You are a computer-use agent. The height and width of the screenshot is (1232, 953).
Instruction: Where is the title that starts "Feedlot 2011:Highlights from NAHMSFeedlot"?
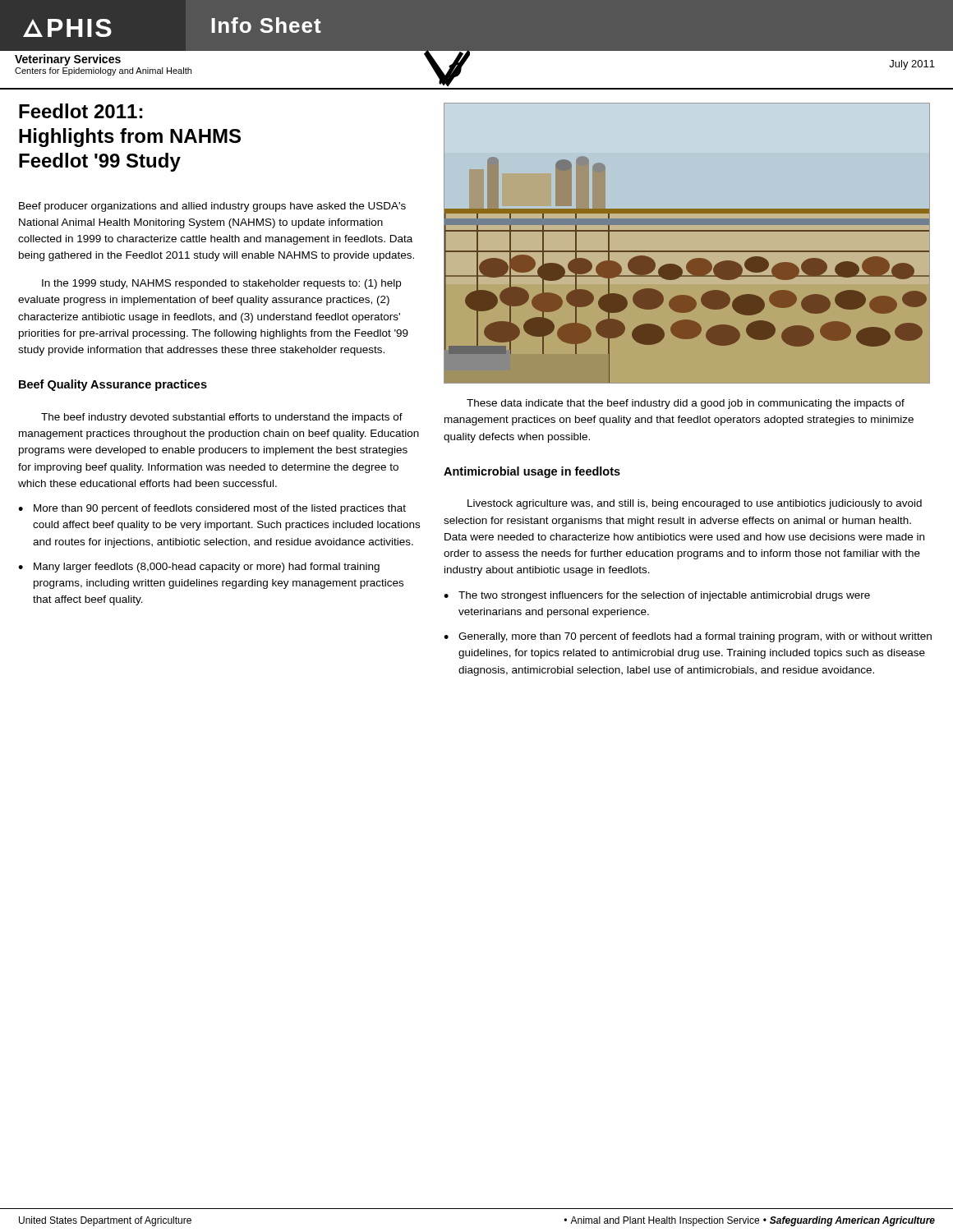click(x=130, y=136)
